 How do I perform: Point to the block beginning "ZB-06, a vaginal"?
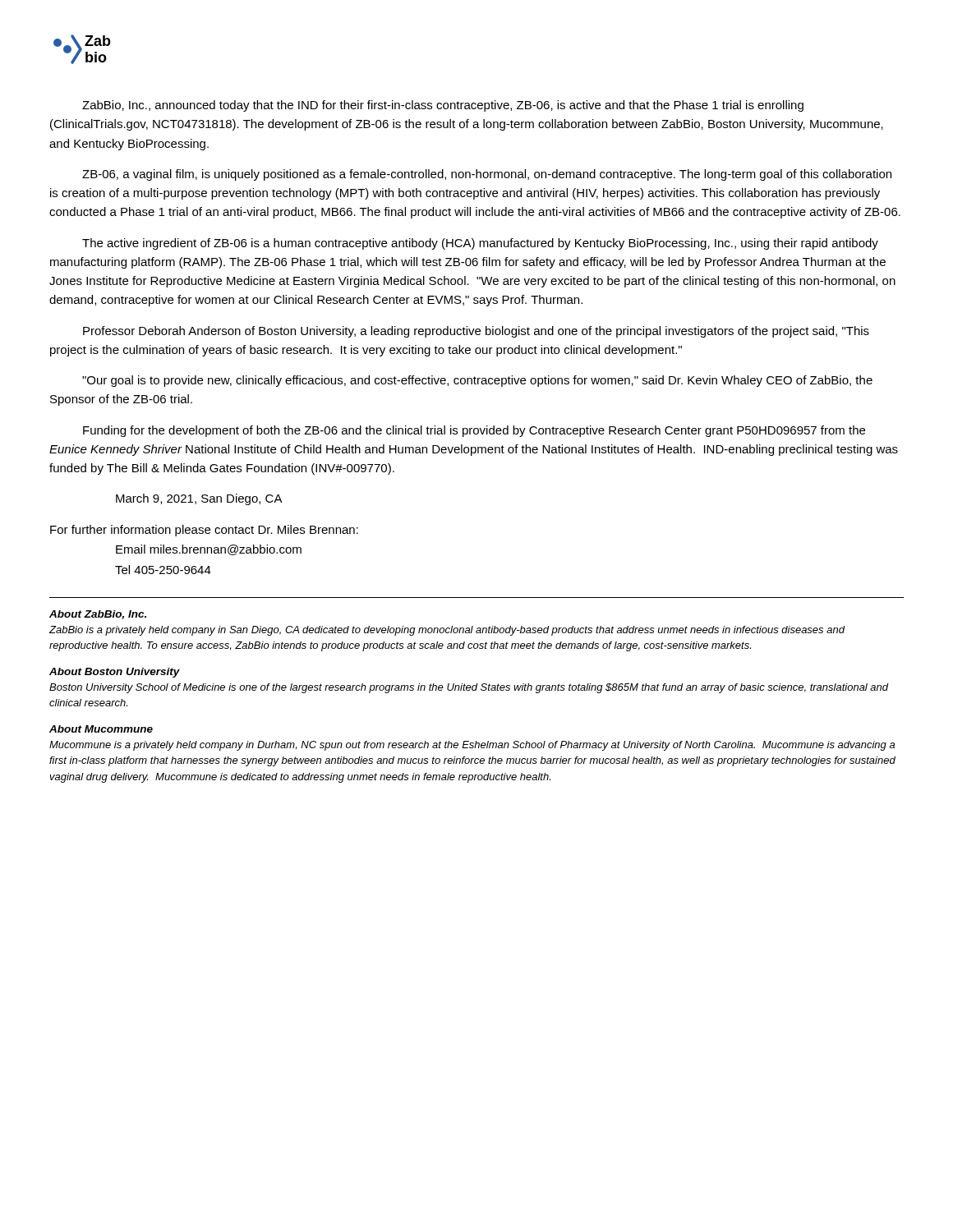(x=475, y=193)
